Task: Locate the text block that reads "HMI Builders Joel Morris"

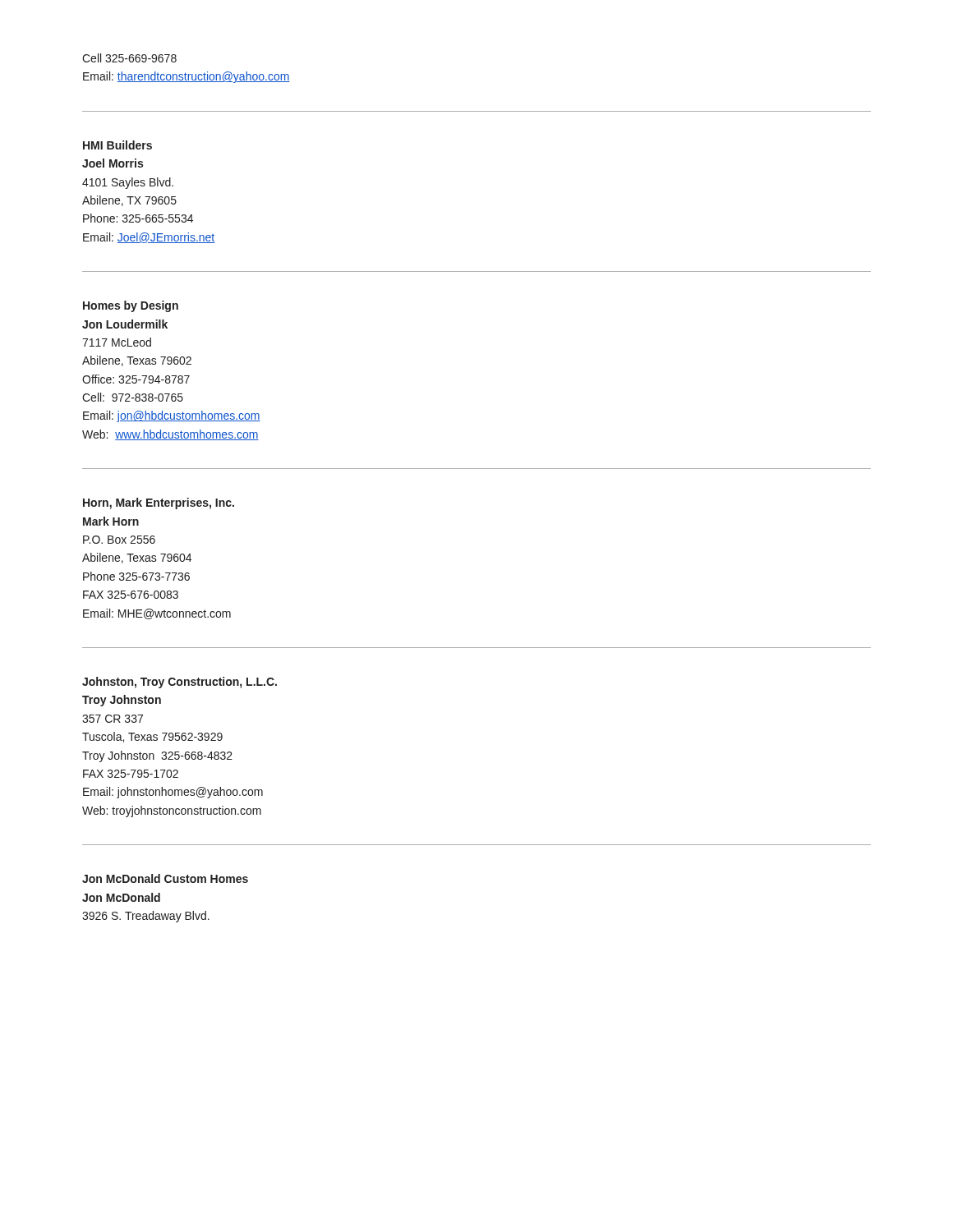Action: point(148,191)
